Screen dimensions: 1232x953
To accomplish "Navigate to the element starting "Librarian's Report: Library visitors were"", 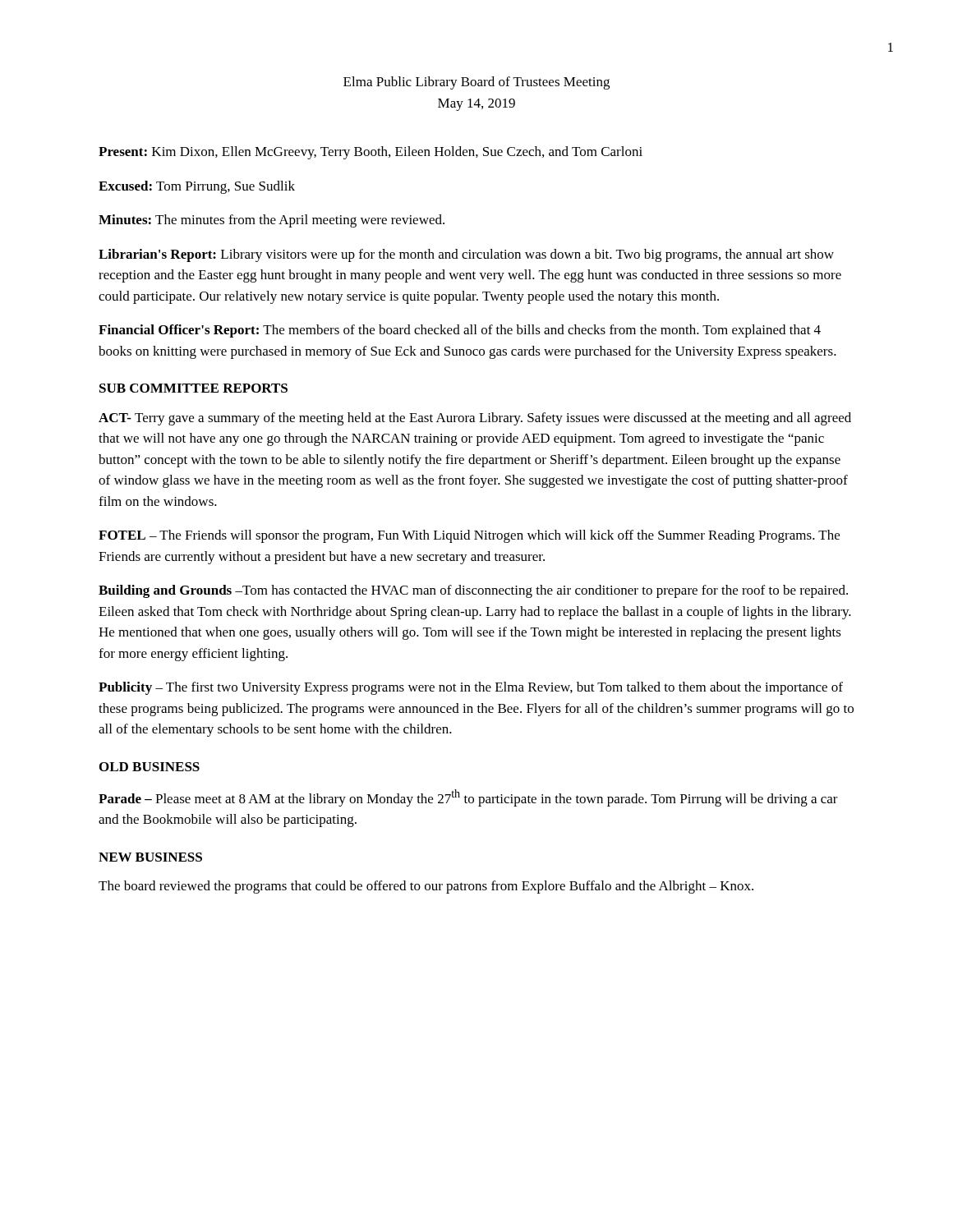I will click(470, 275).
